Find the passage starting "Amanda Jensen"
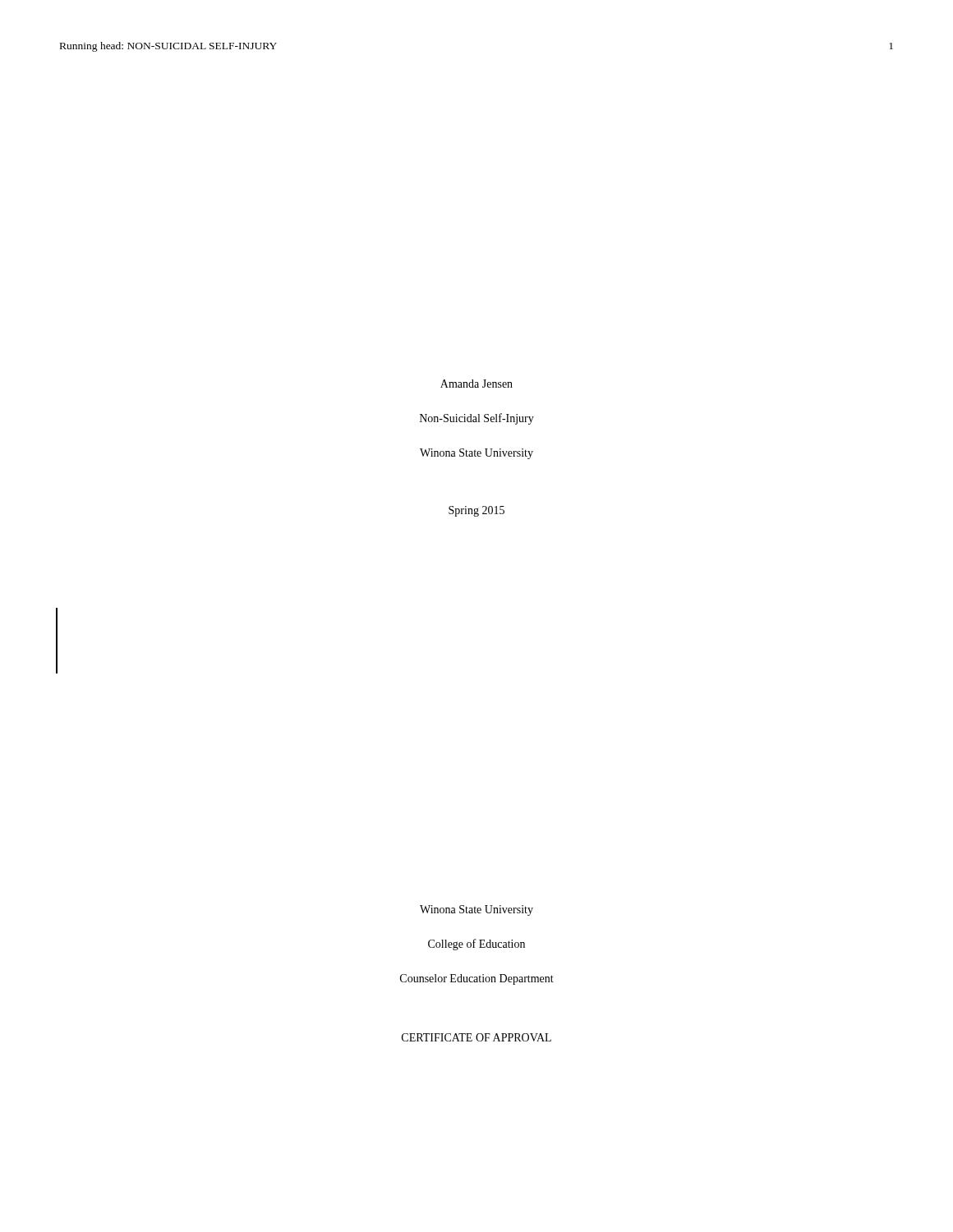Image resolution: width=953 pixels, height=1232 pixels. click(476, 384)
